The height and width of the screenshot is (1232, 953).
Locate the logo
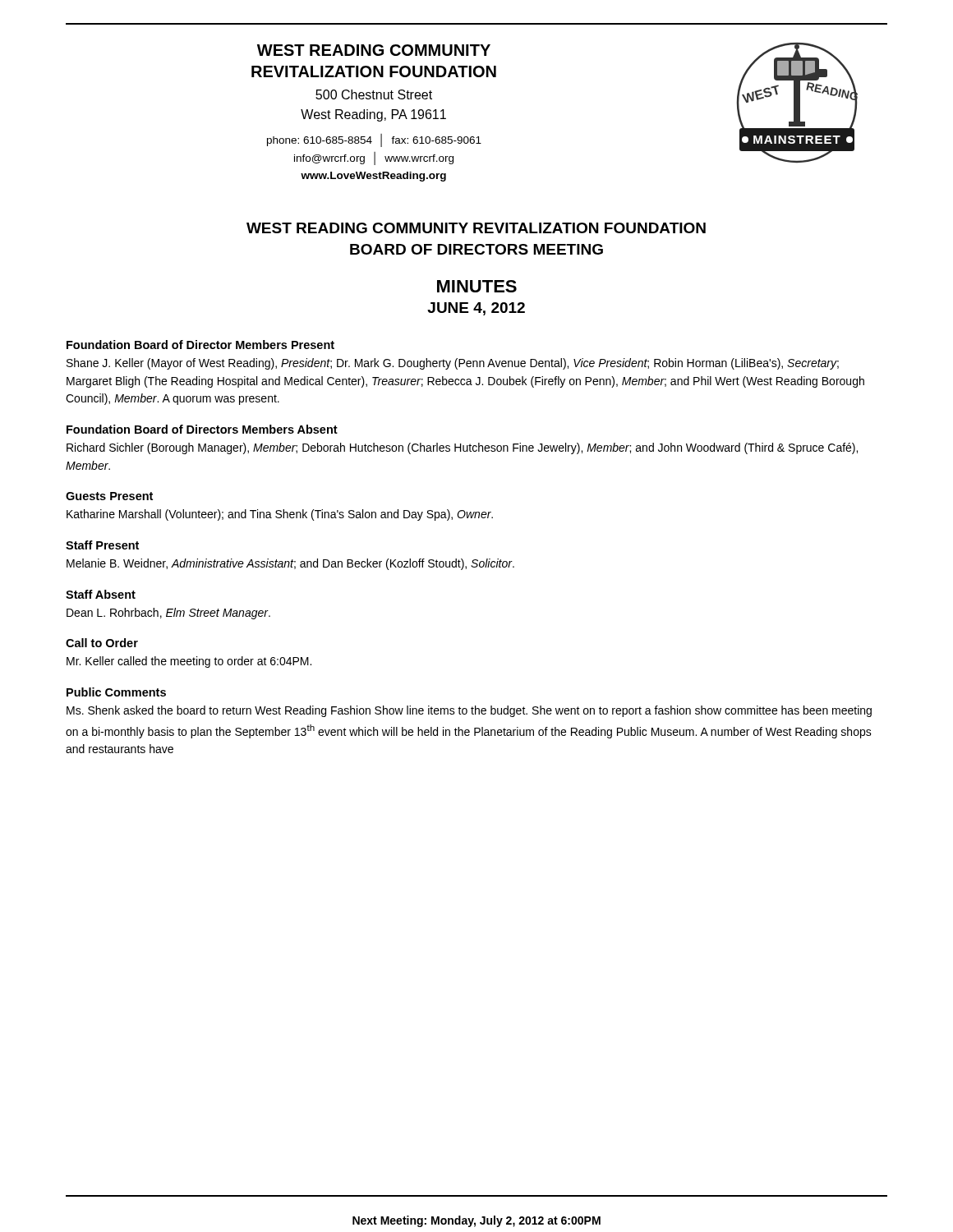[x=797, y=105]
